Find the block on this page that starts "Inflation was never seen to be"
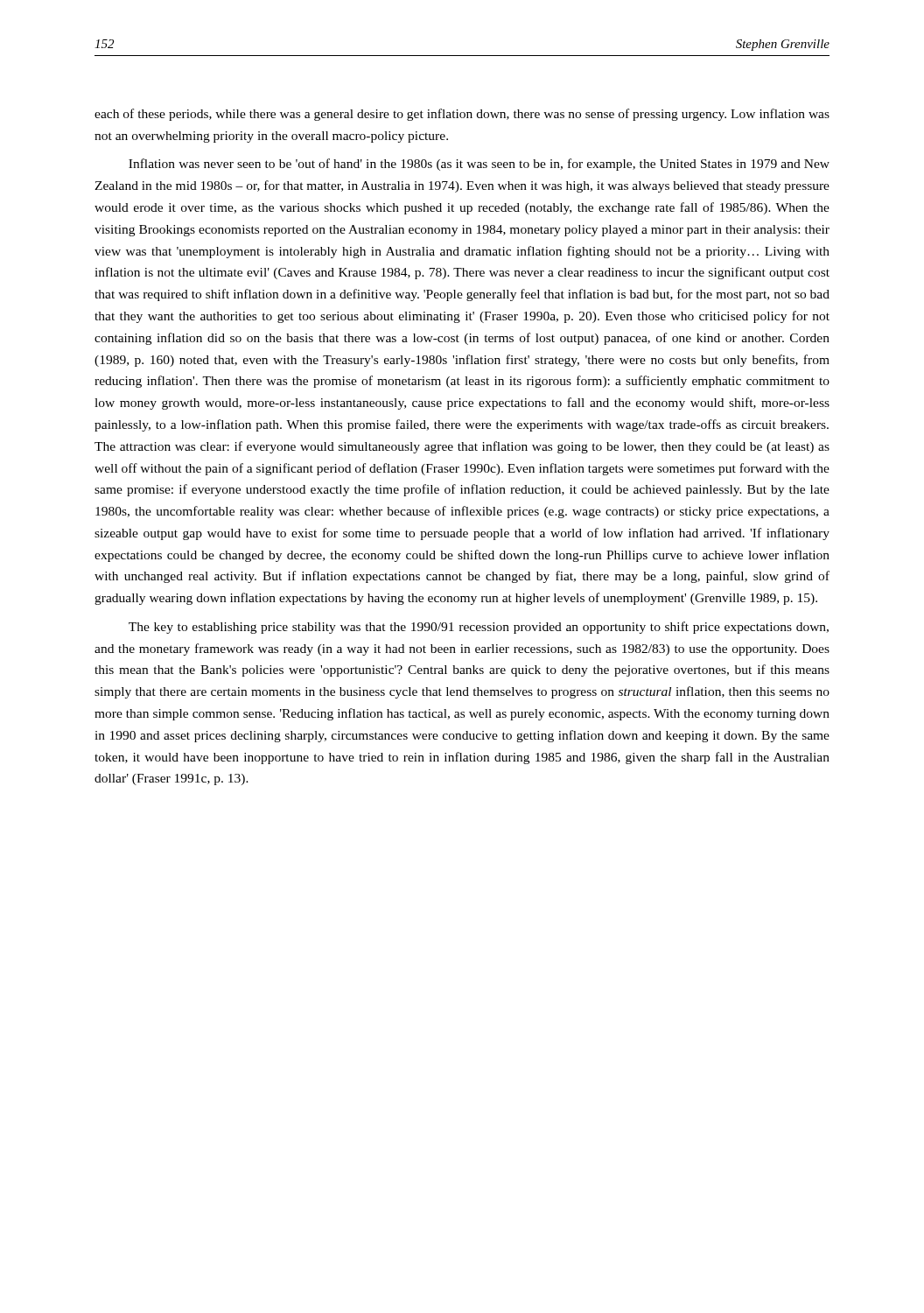 462,381
